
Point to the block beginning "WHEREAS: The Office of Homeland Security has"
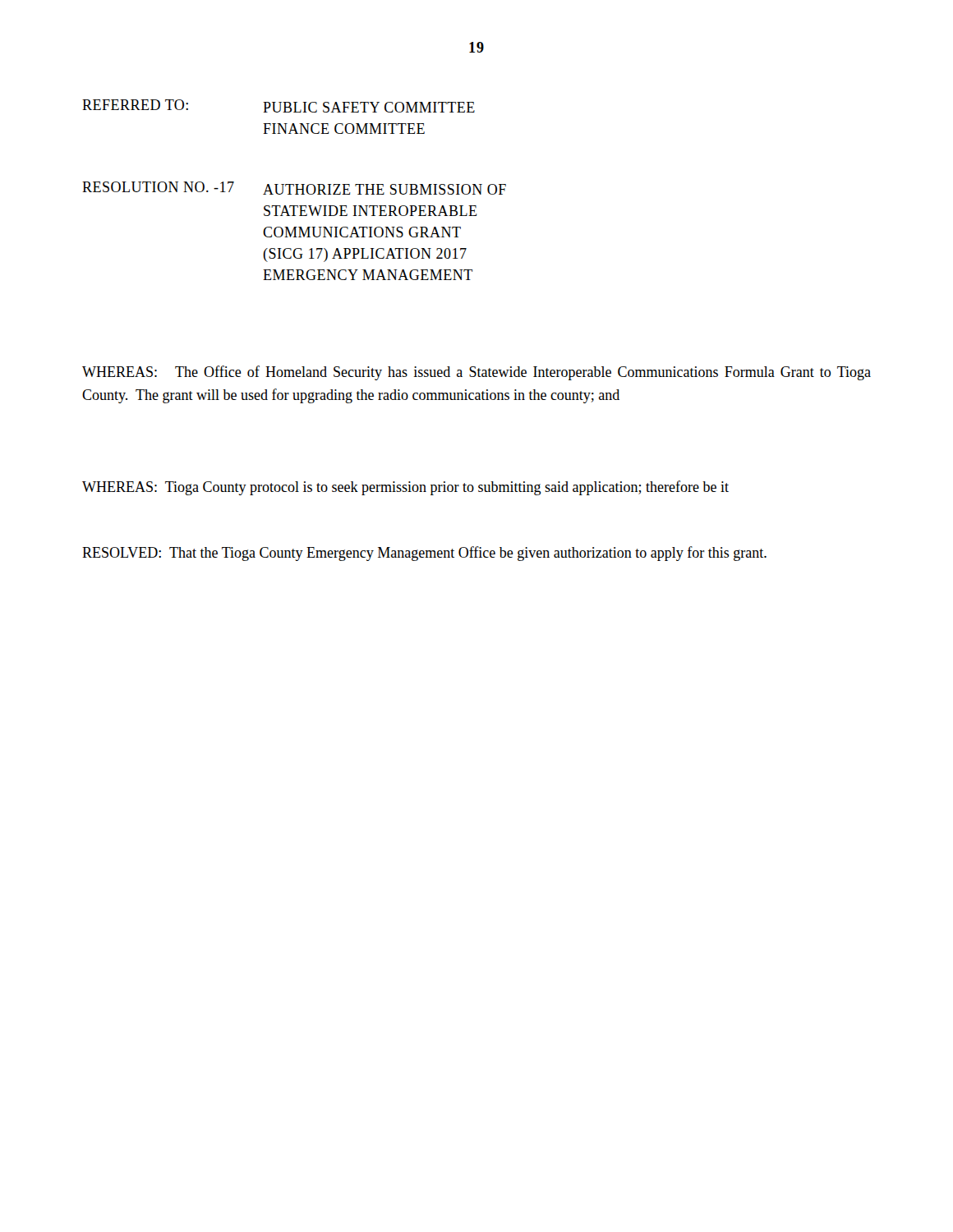coord(476,384)
